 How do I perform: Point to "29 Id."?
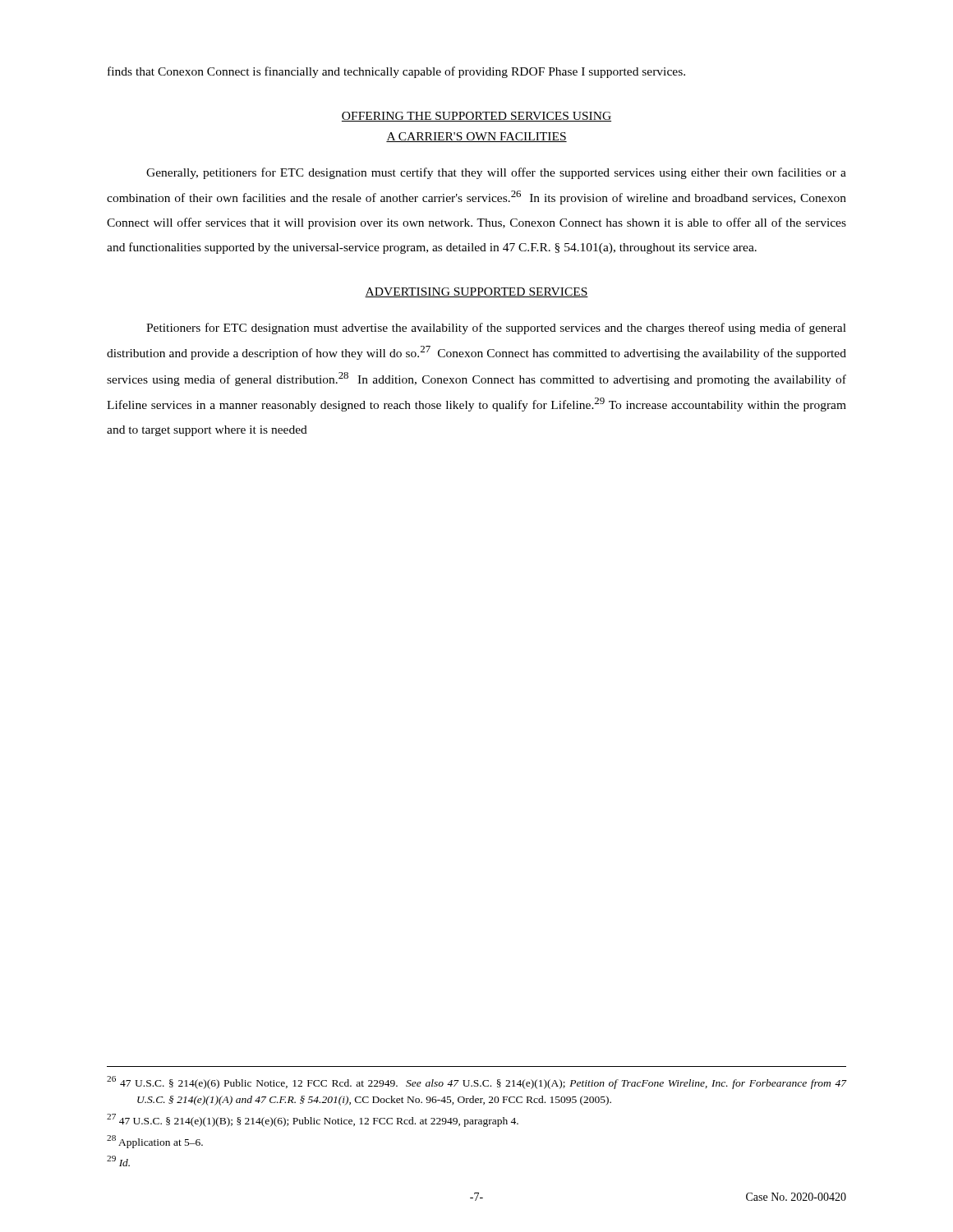118,1161
